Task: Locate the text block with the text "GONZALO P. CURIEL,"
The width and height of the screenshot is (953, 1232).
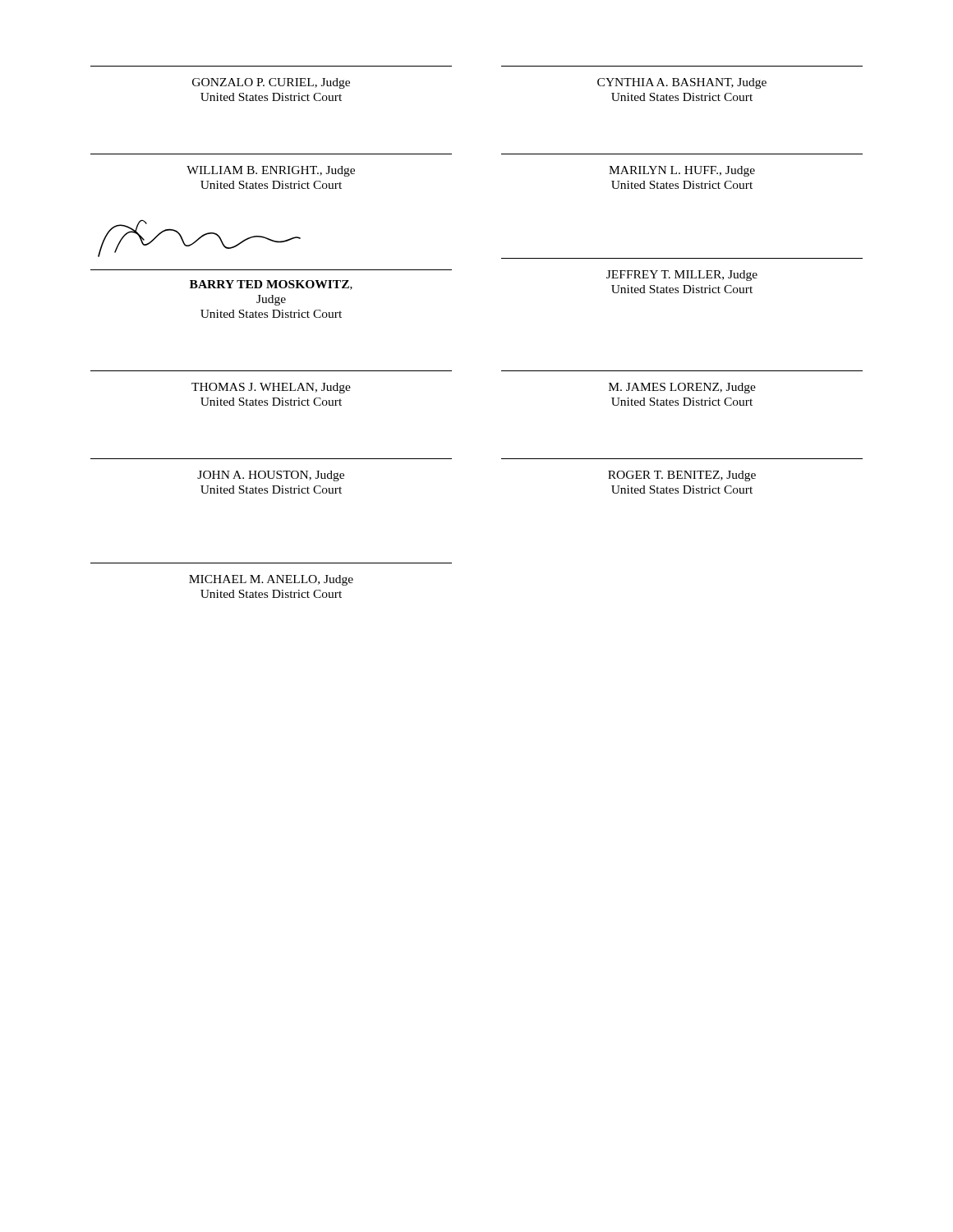Action: click(x=271, y=85)
